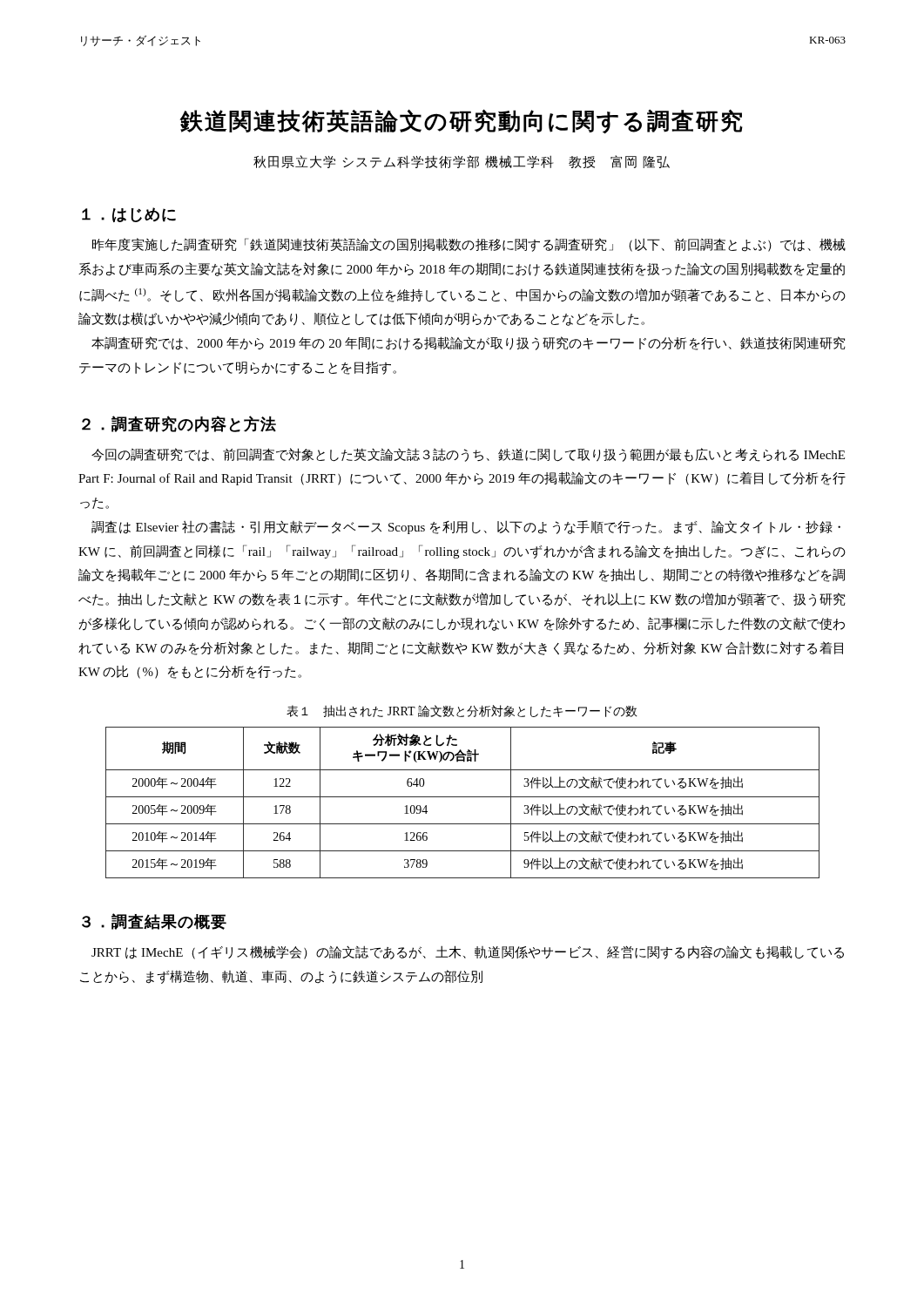Find the block starting "本調査研究では、2000 年から 2019 年の 20 年間における掲載論文が取り扱う研究のキーワードの分析を行い、鉄道技術関連研究テーマのトレンドについて明らかにすることを目指す。"
Image resolution: width=924 pixels, height=1307 pixels.
tap(462, 355)
